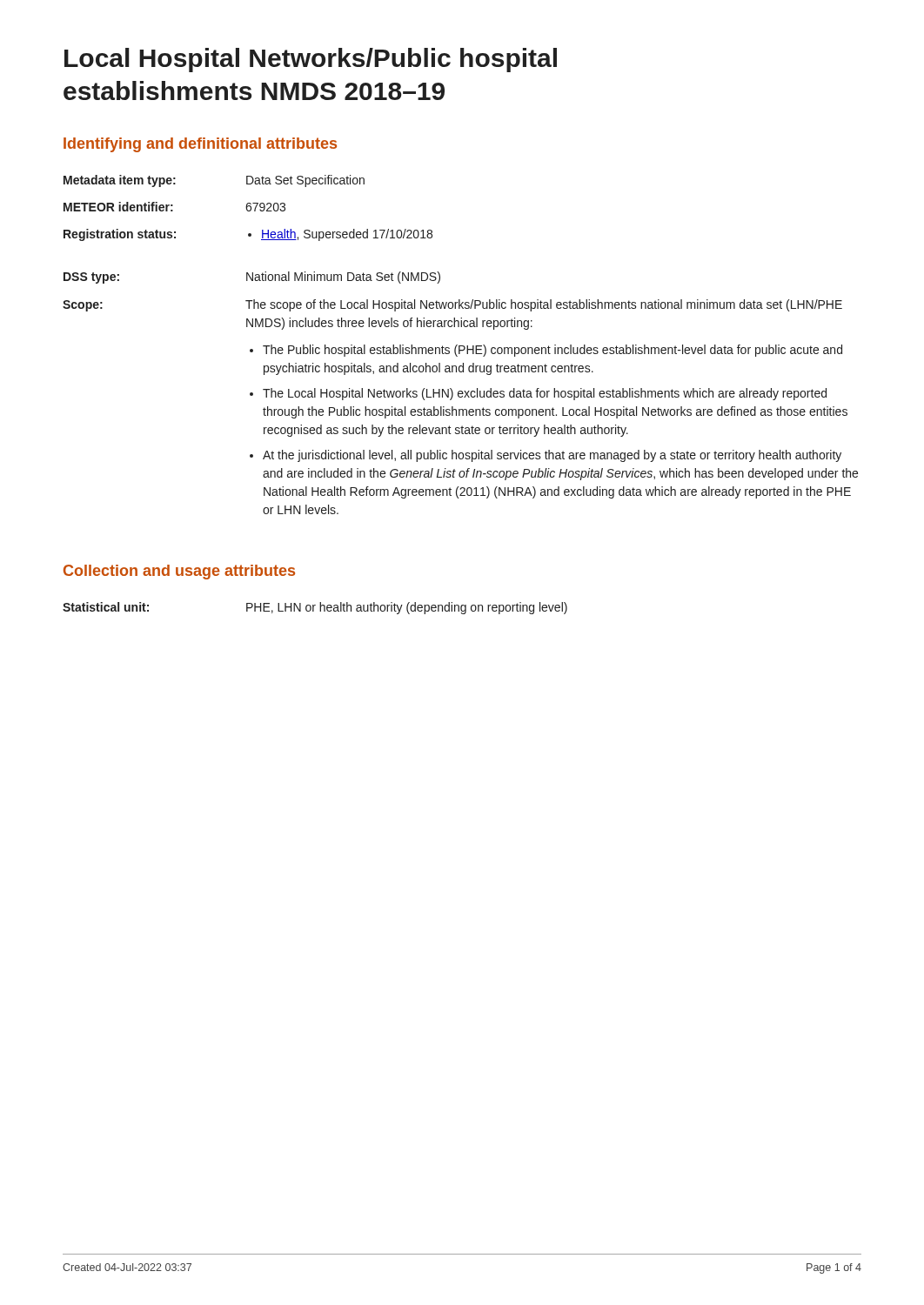Find the table that mentions "Statistical unit: PHE, LHN or"
Viewport: 924px width, 1305px height.
tap(462, 608)
